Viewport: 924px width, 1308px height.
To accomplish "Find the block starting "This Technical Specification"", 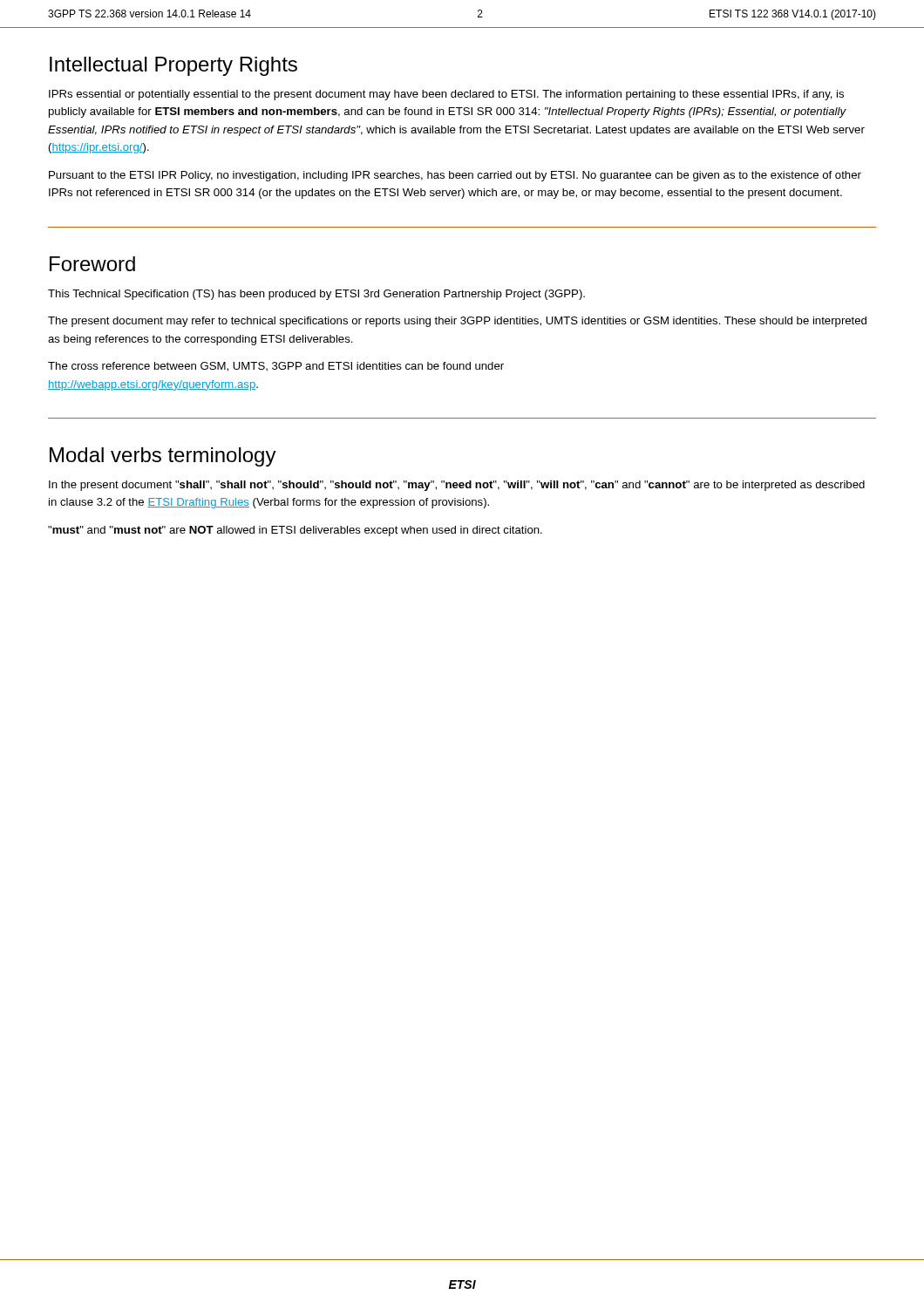I will coord(317,293).
